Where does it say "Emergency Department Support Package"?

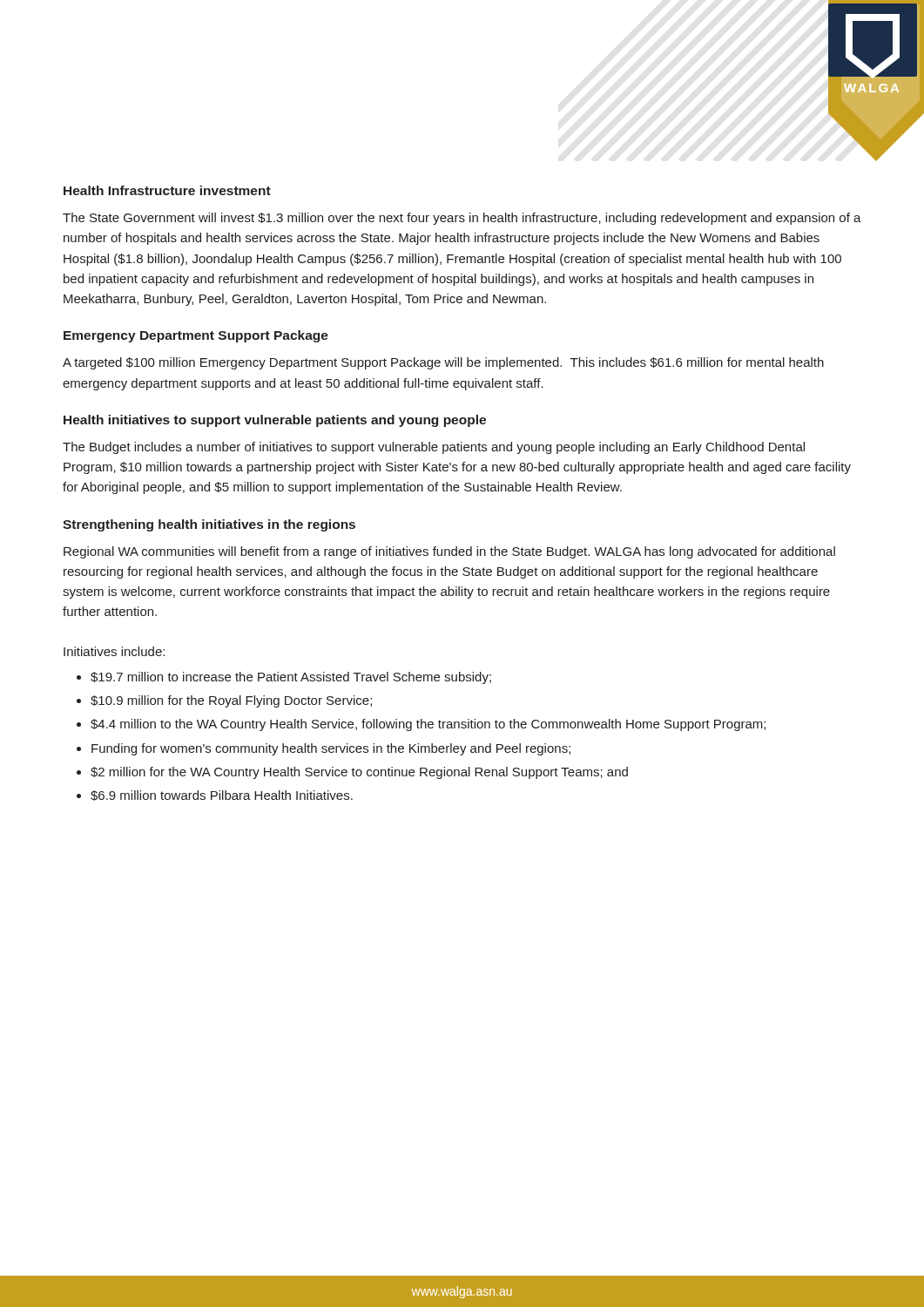(196, 336)
